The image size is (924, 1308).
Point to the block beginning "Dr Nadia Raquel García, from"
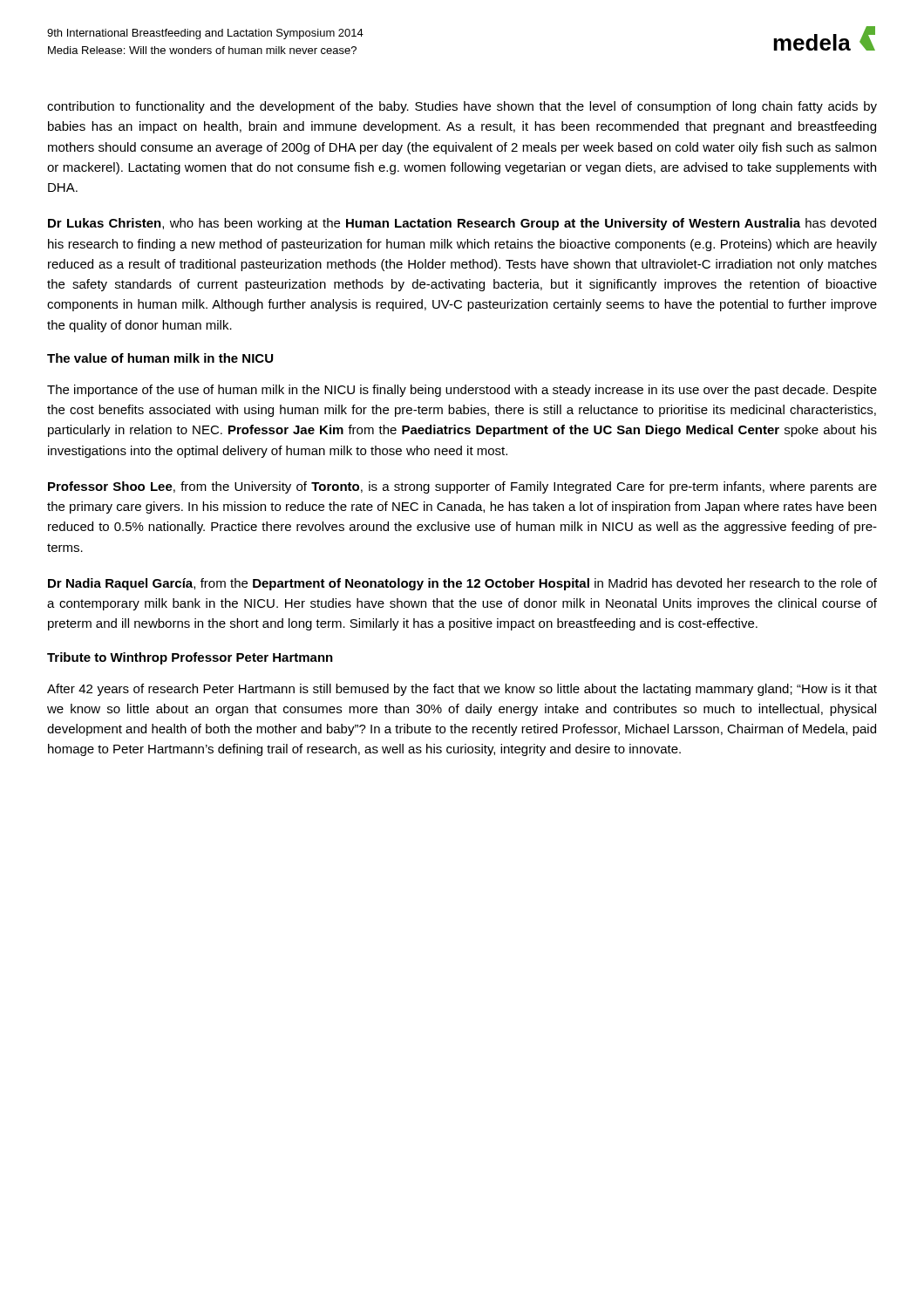tap(462, 603)
